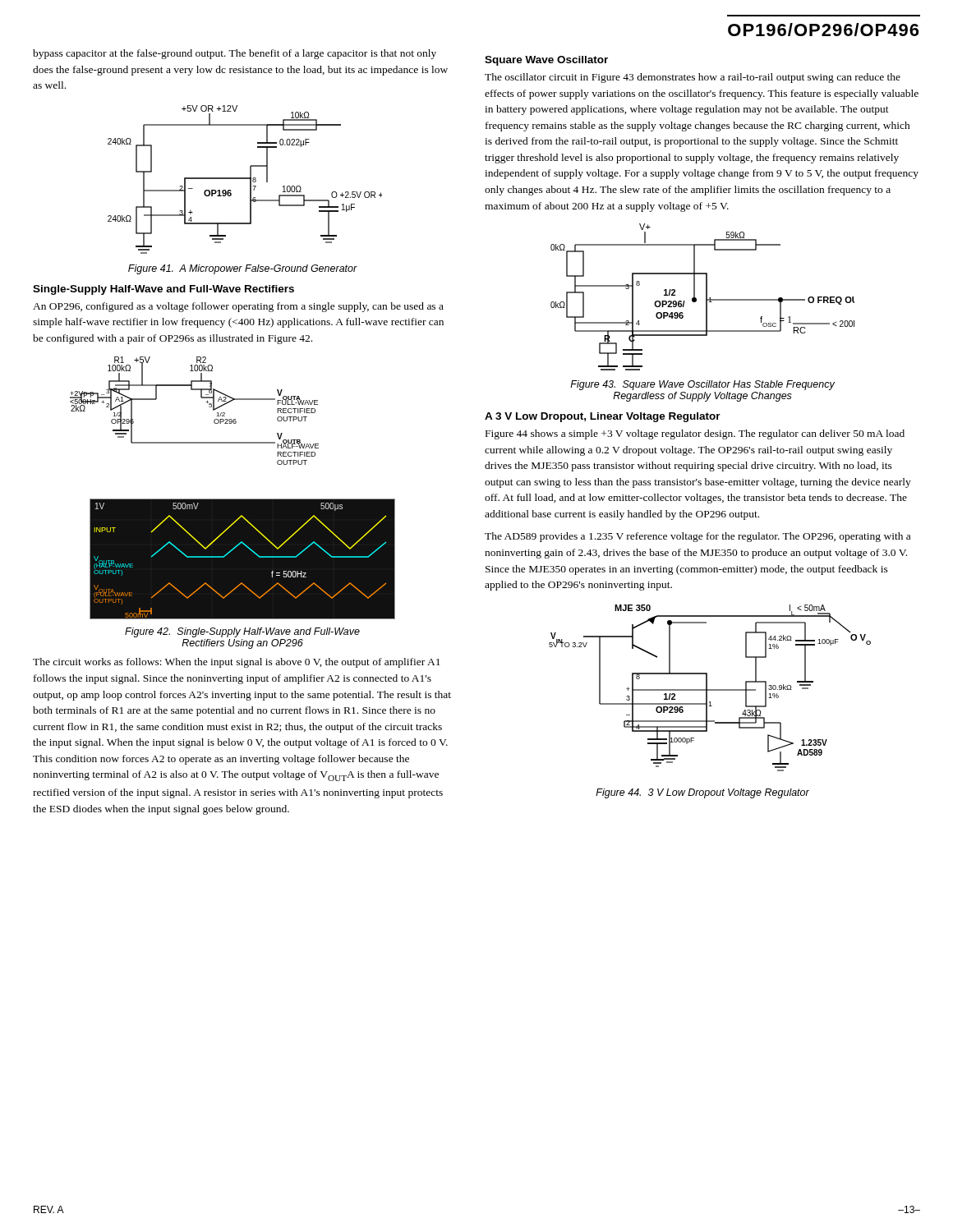Navigate to the passage starting "bypass capacitor at the false-ground output. The benefit"
This screenshot has height=1232, width=953.
click(240, 69)
